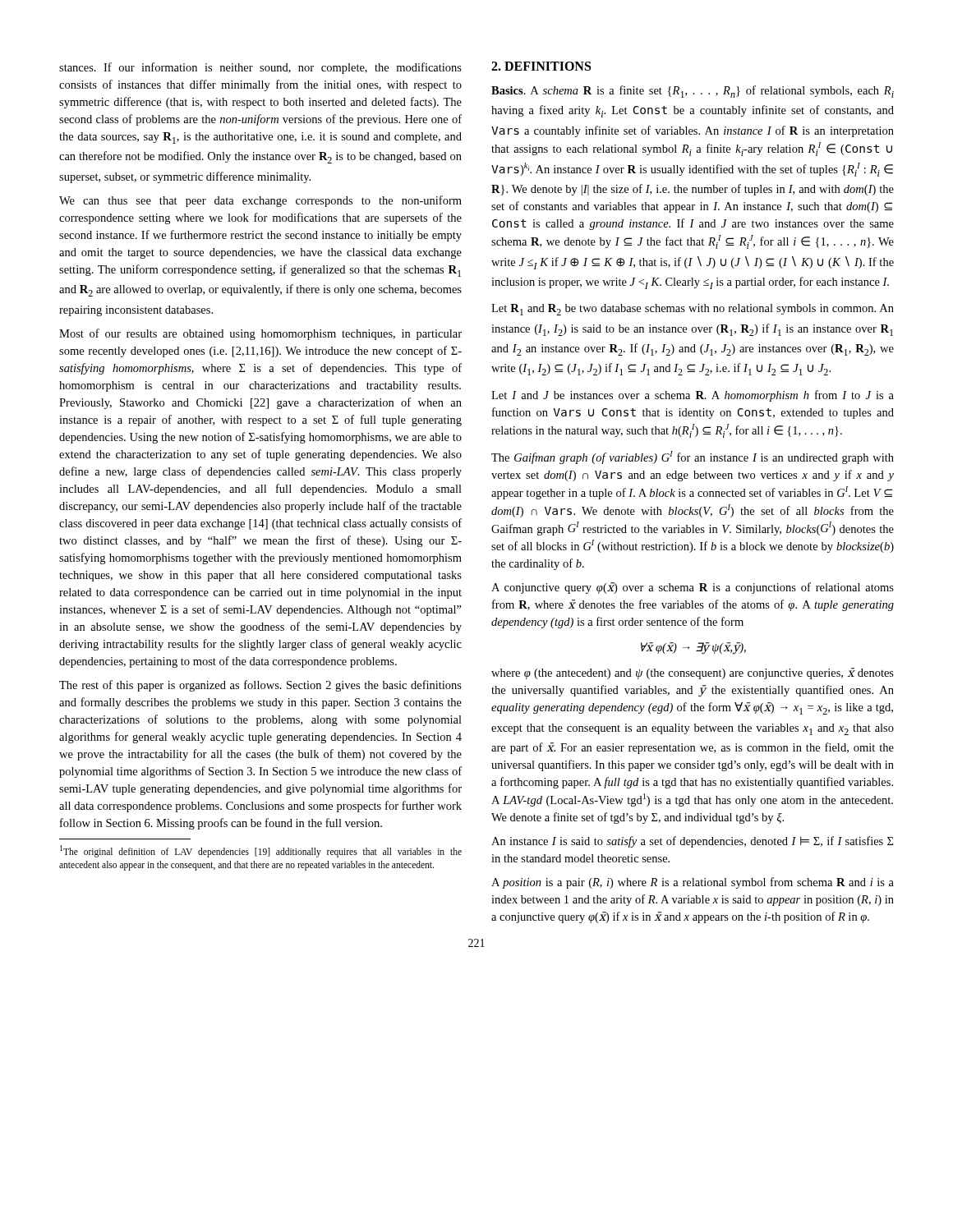Viewport: 953px width, 1232px height.
Task: Point to the block beginning "stances. If our information"
Action: (260, 122)
